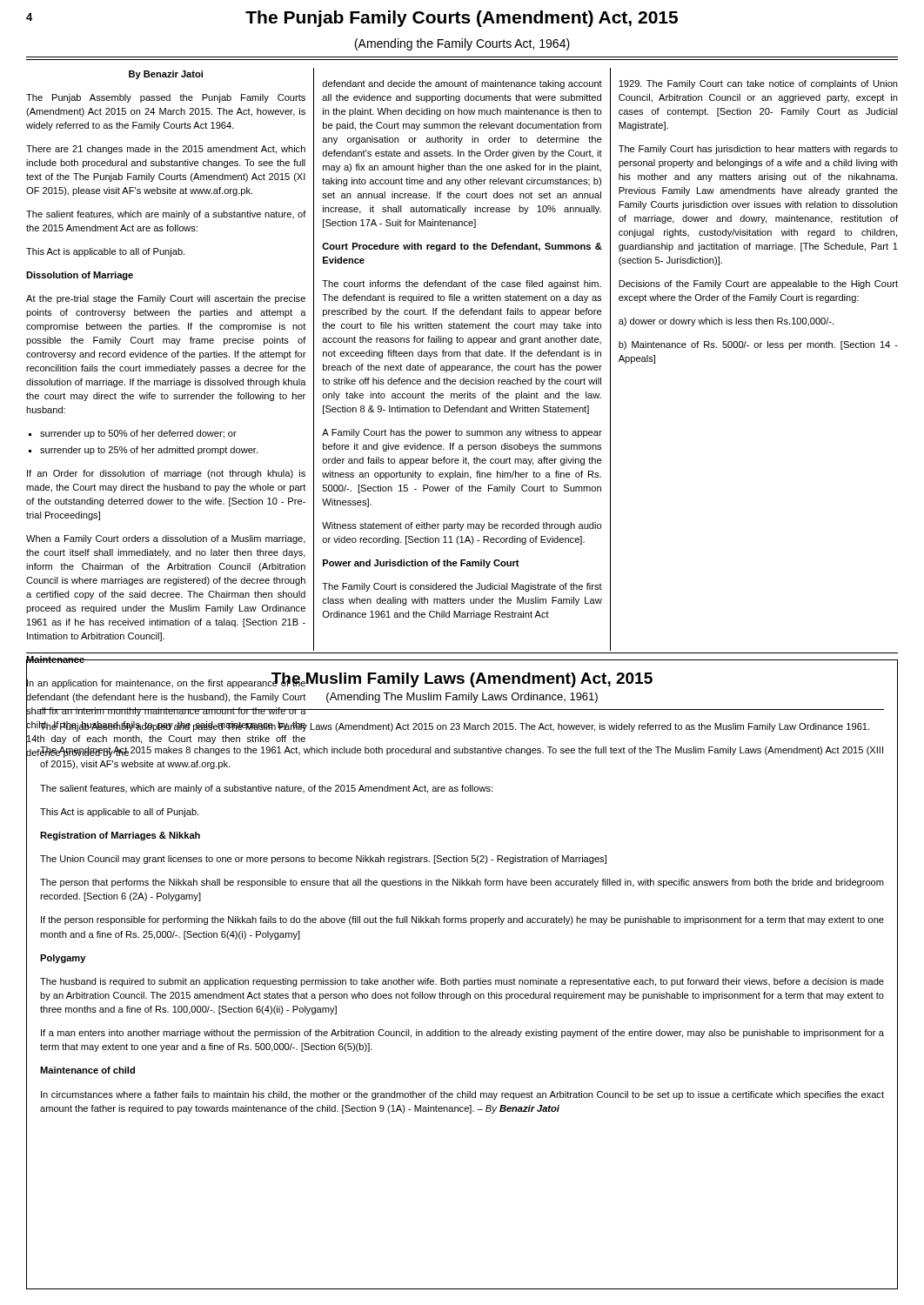The height and width of the screenshot is (1305, 924).
Task: Select the text starting "If the person responsible for performing"
Action: pyautogui.click(x=462, y=927)
